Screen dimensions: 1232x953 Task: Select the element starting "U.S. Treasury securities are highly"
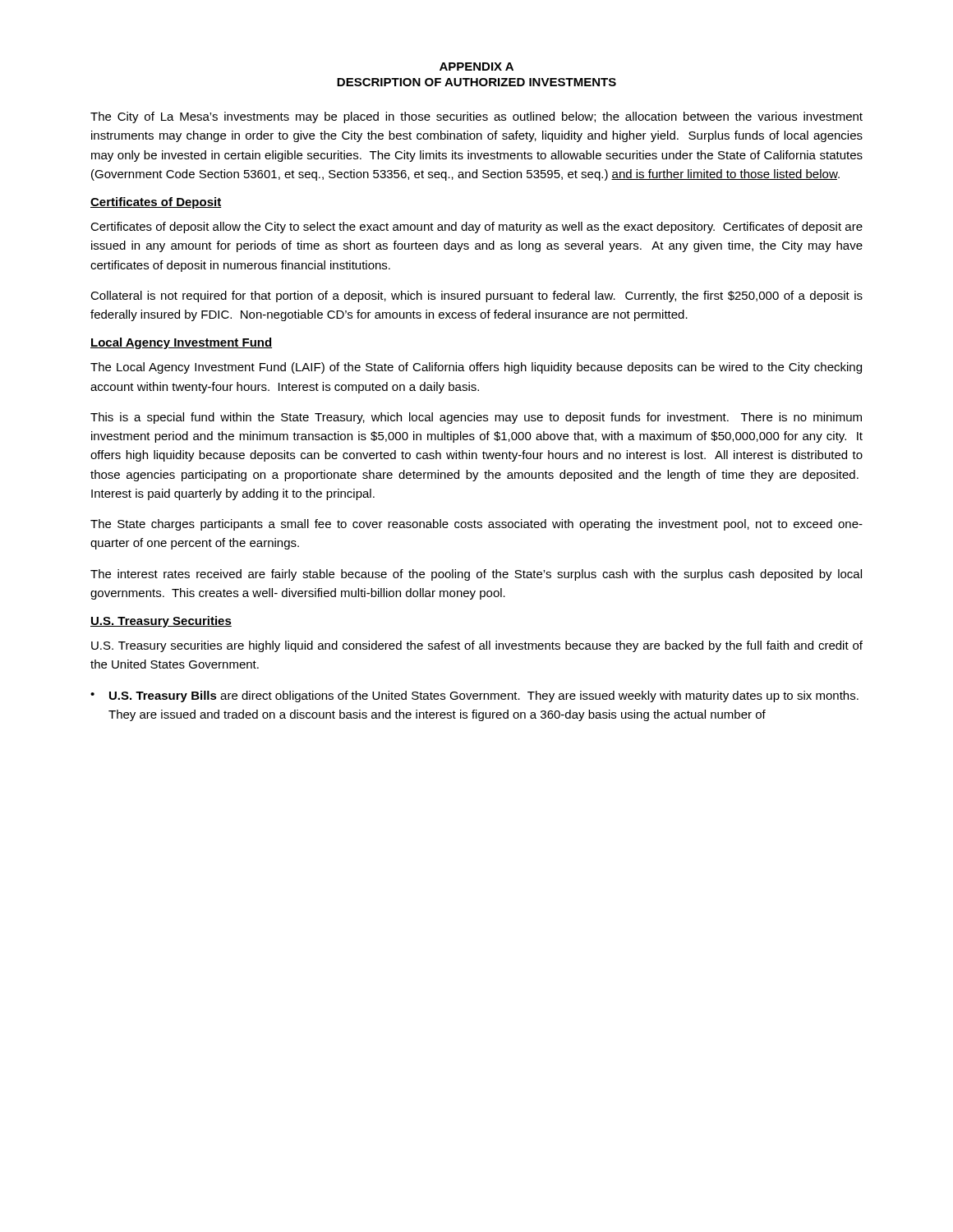476,655
